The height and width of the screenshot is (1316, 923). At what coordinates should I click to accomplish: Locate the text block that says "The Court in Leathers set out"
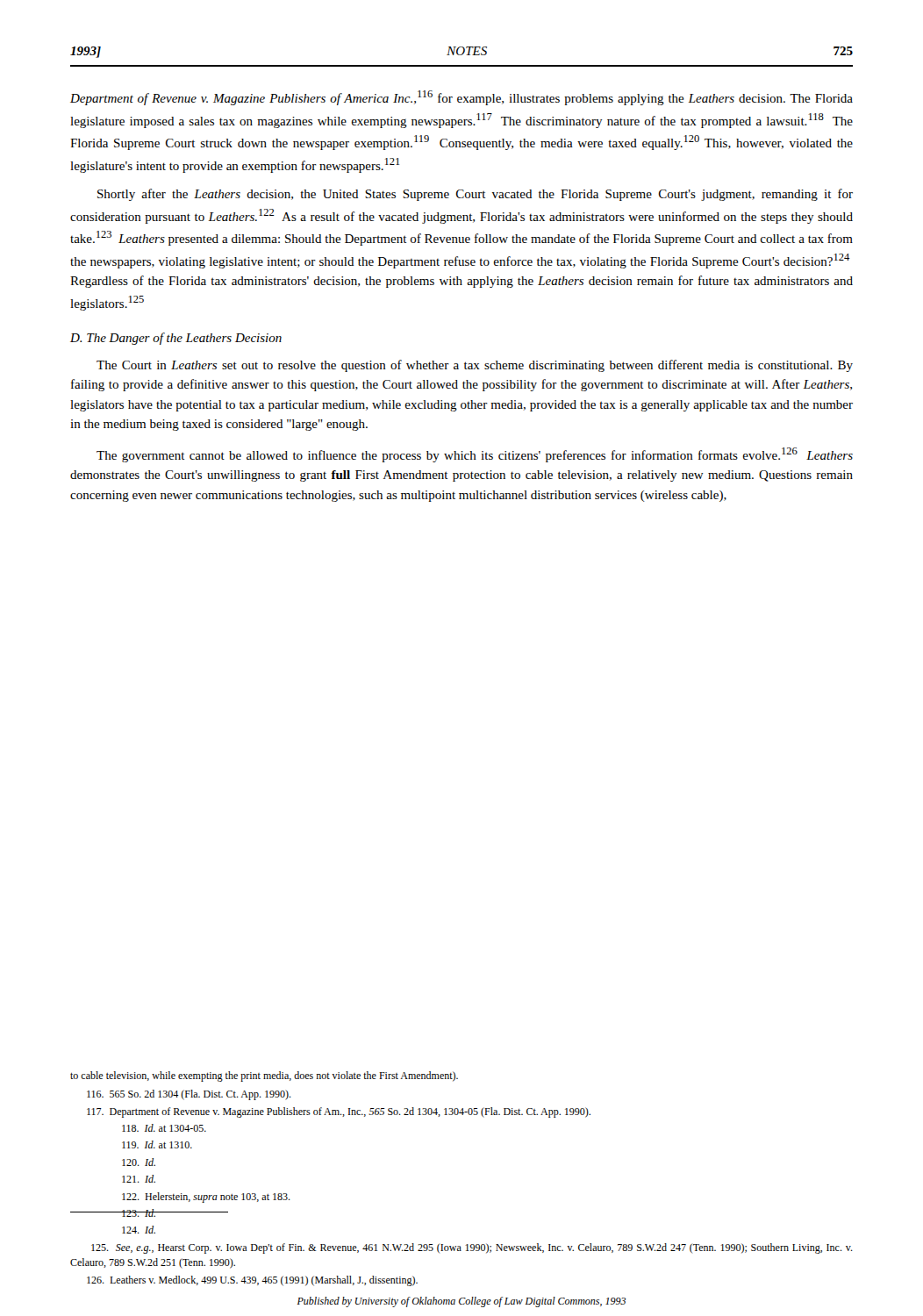pyautogui.click(x=462, y=394)
